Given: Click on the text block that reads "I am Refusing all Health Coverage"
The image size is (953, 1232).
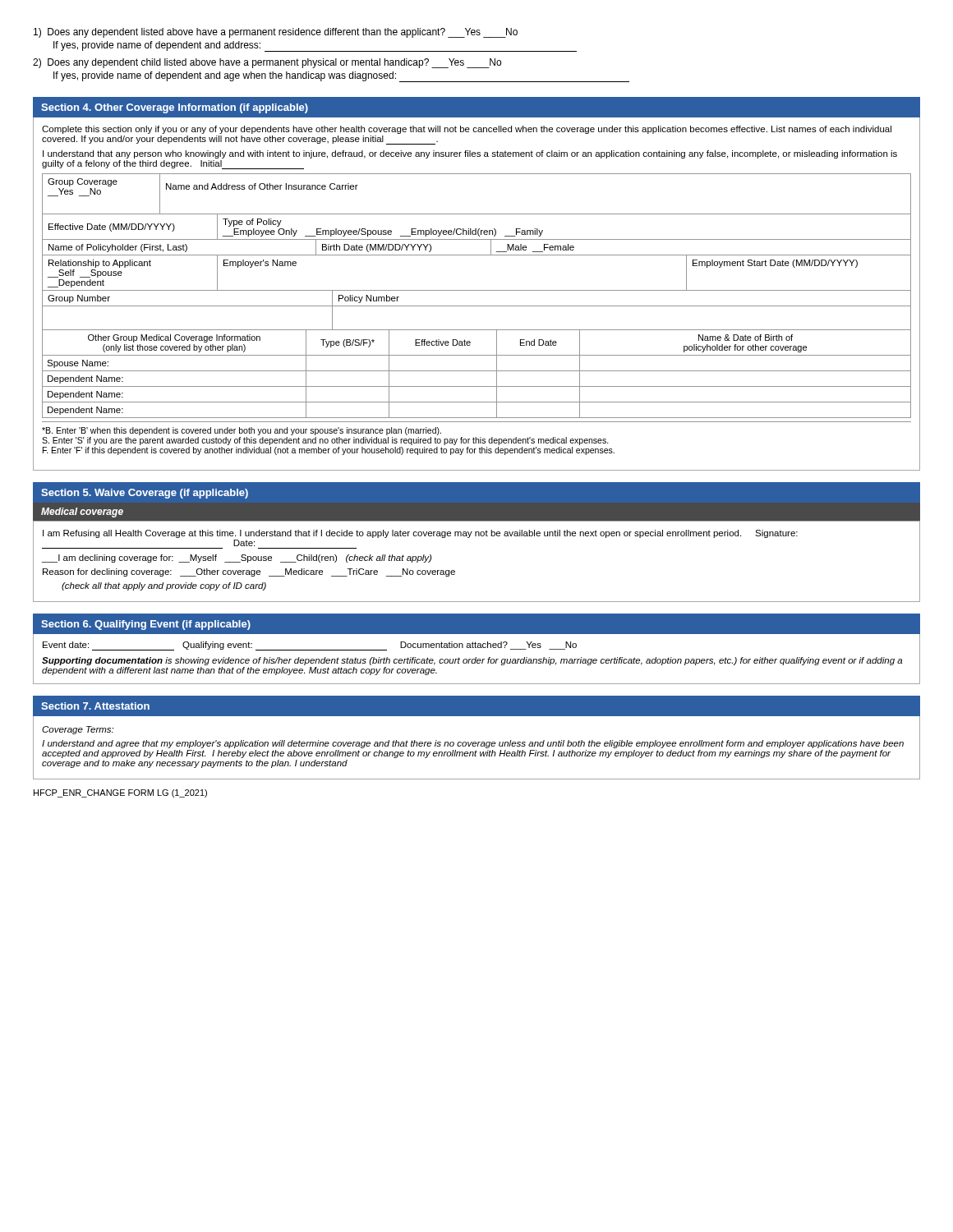Looking at the screenshot, I should (476, 538).
